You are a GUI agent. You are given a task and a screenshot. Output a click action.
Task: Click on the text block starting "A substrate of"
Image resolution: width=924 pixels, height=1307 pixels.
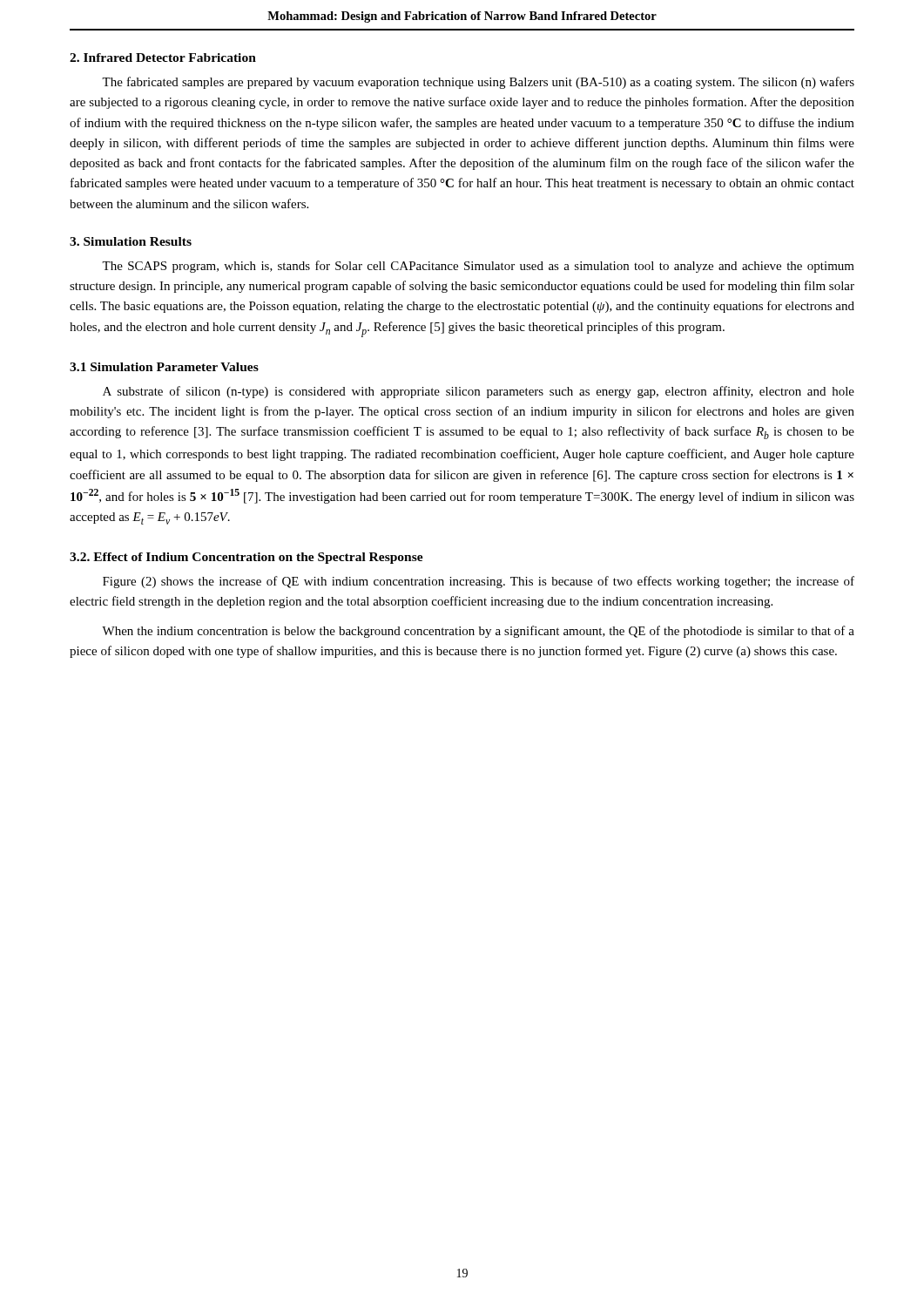462,456
